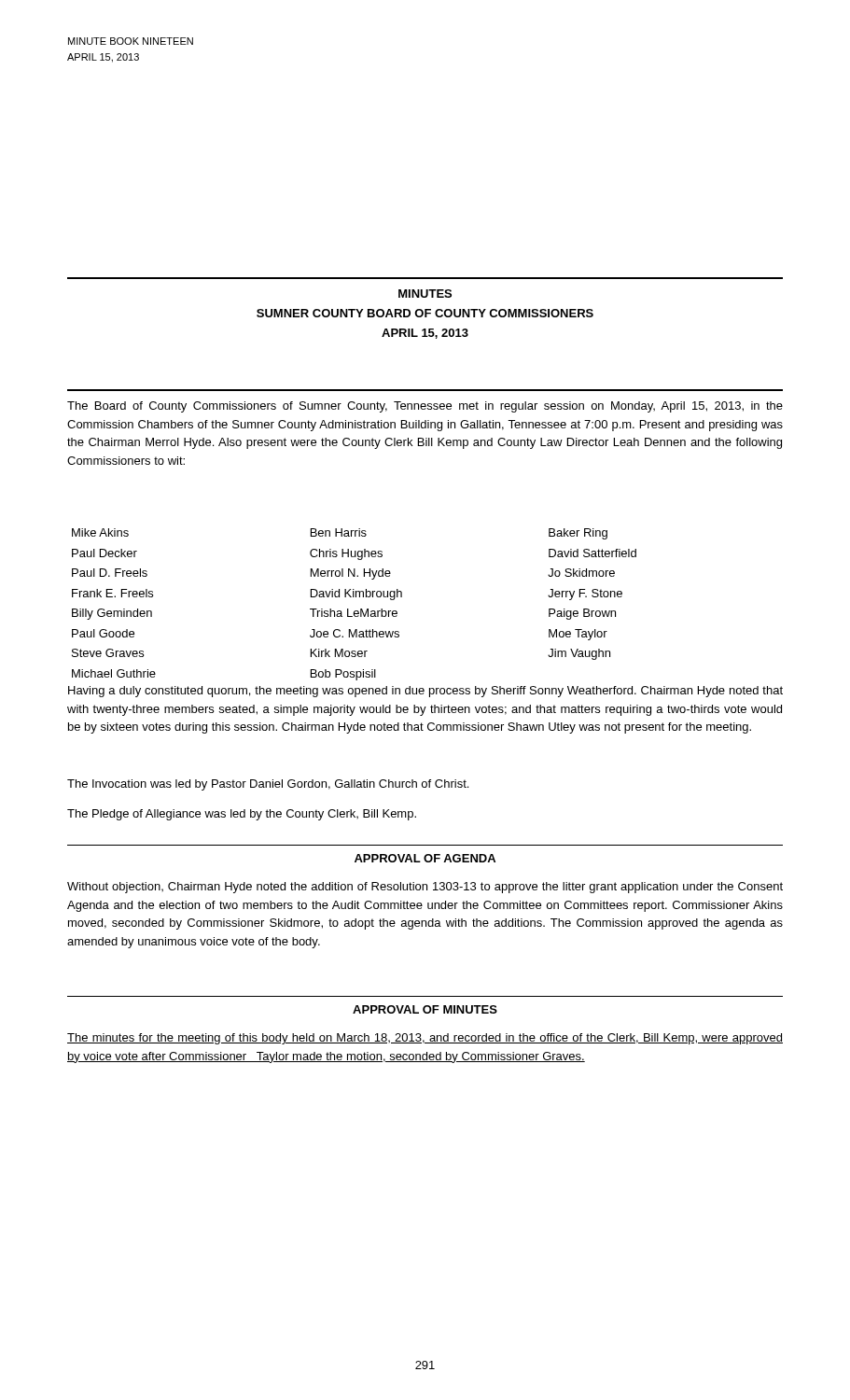Locate the passage starting "Mike Akins Ben Harris Baker"
850x1400 pixels.
pyautogui.click(x=340, y=534)
